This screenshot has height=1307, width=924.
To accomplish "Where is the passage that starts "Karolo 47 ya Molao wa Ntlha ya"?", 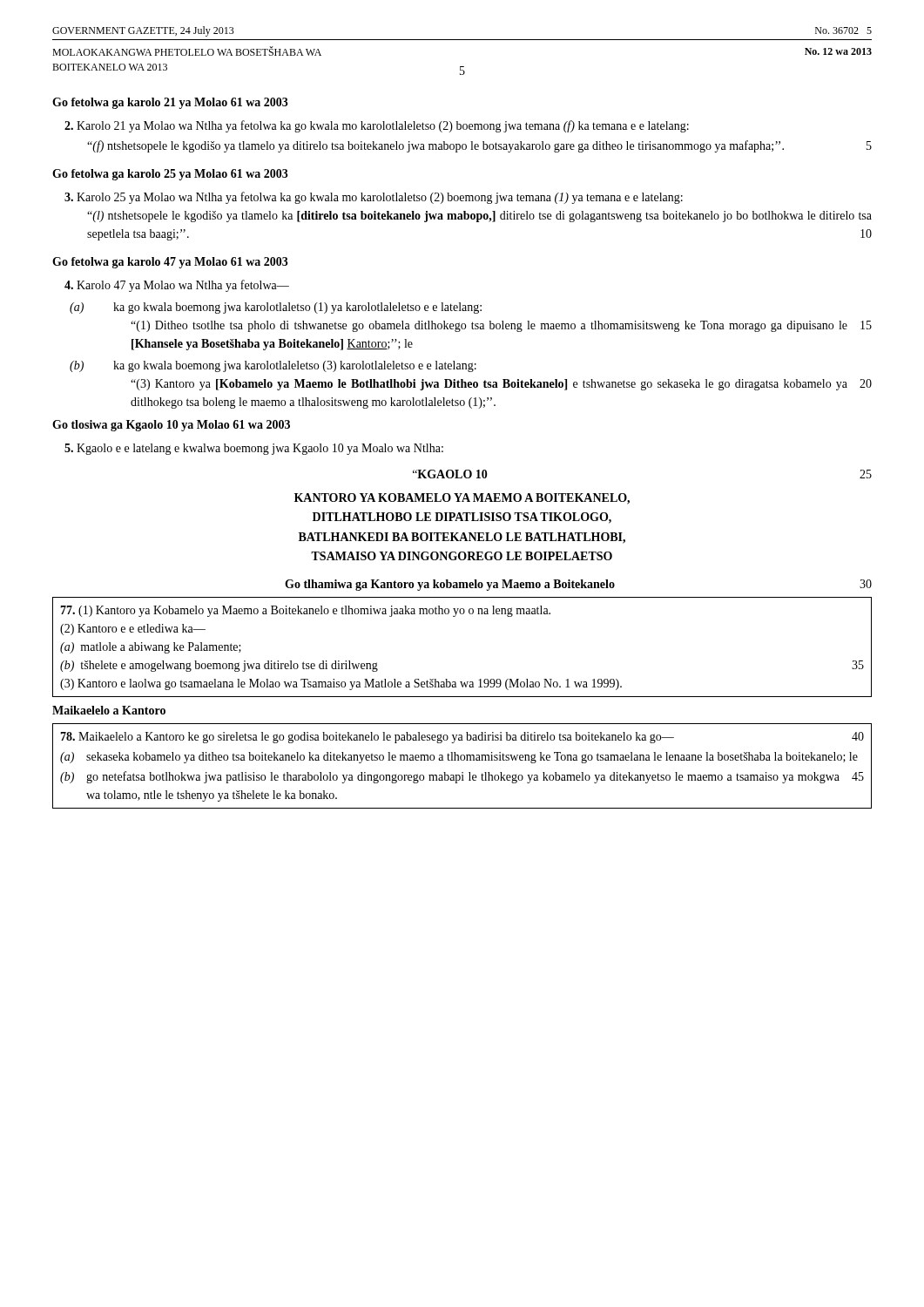I will click(171, 285).
